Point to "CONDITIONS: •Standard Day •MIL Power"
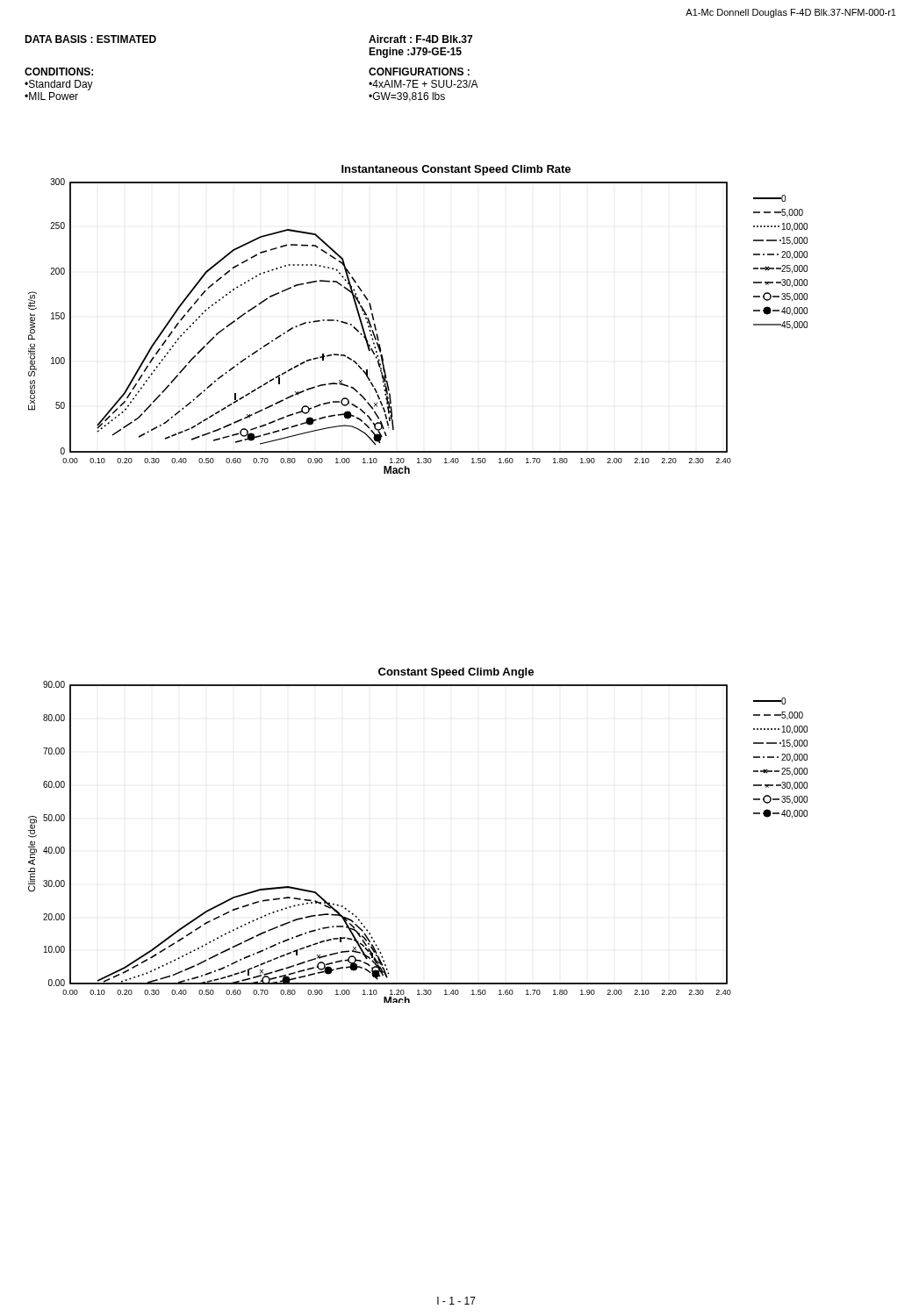This screenshot has height=1316, width=912. [59, 84]
